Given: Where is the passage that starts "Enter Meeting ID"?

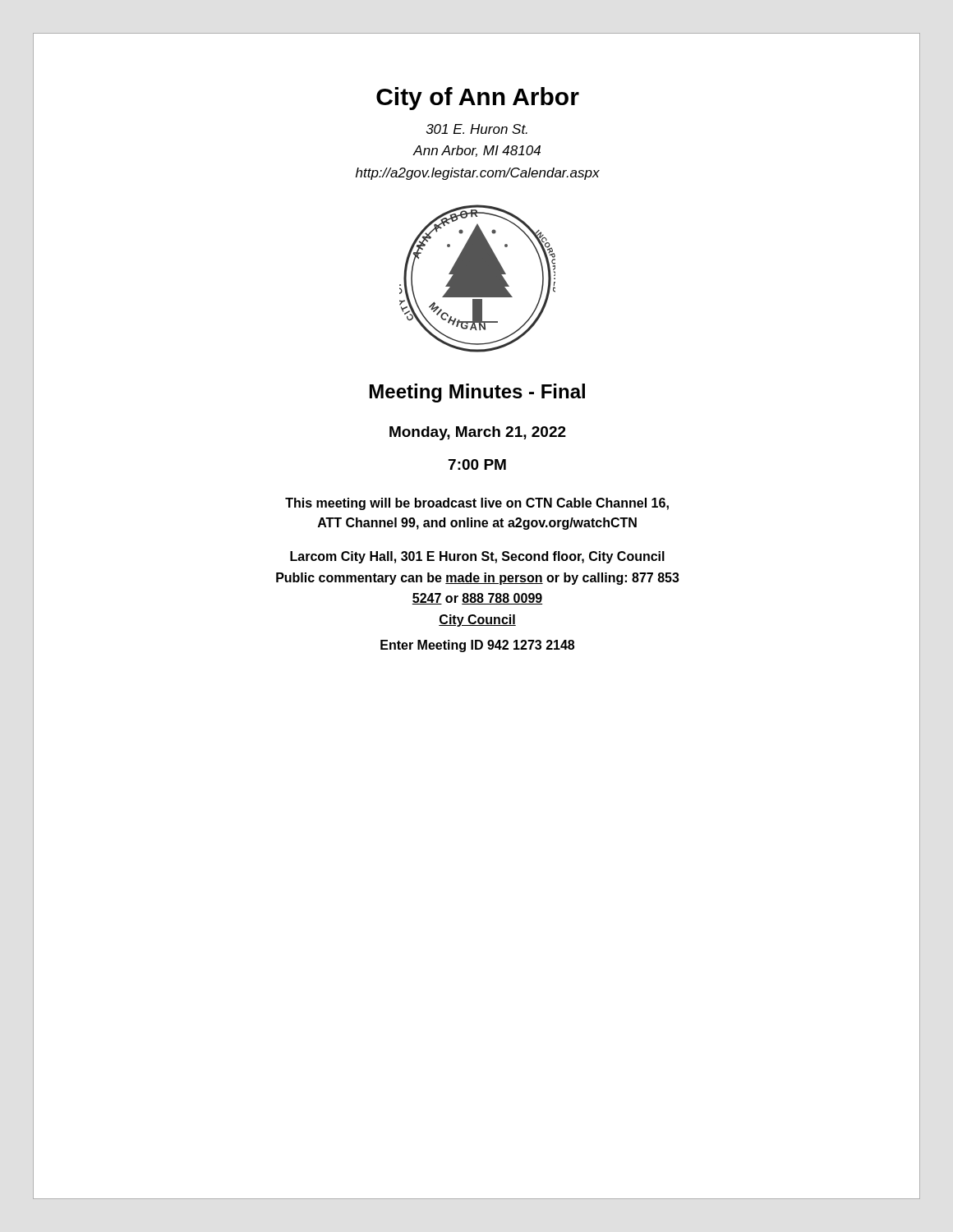Looking at the screenshot, I should [x=477, y=646].
